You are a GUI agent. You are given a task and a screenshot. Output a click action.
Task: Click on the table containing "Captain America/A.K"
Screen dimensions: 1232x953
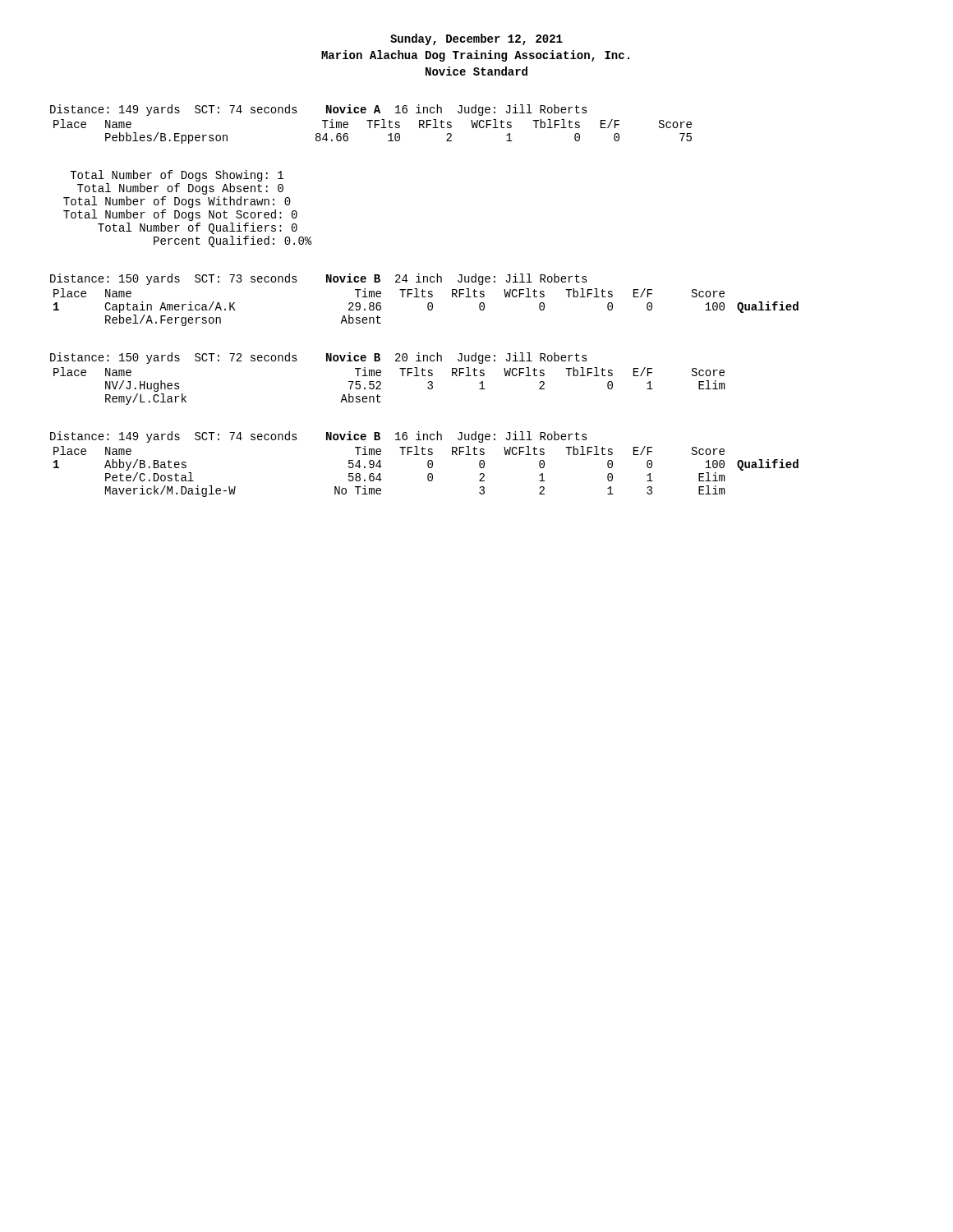[476, 307]
